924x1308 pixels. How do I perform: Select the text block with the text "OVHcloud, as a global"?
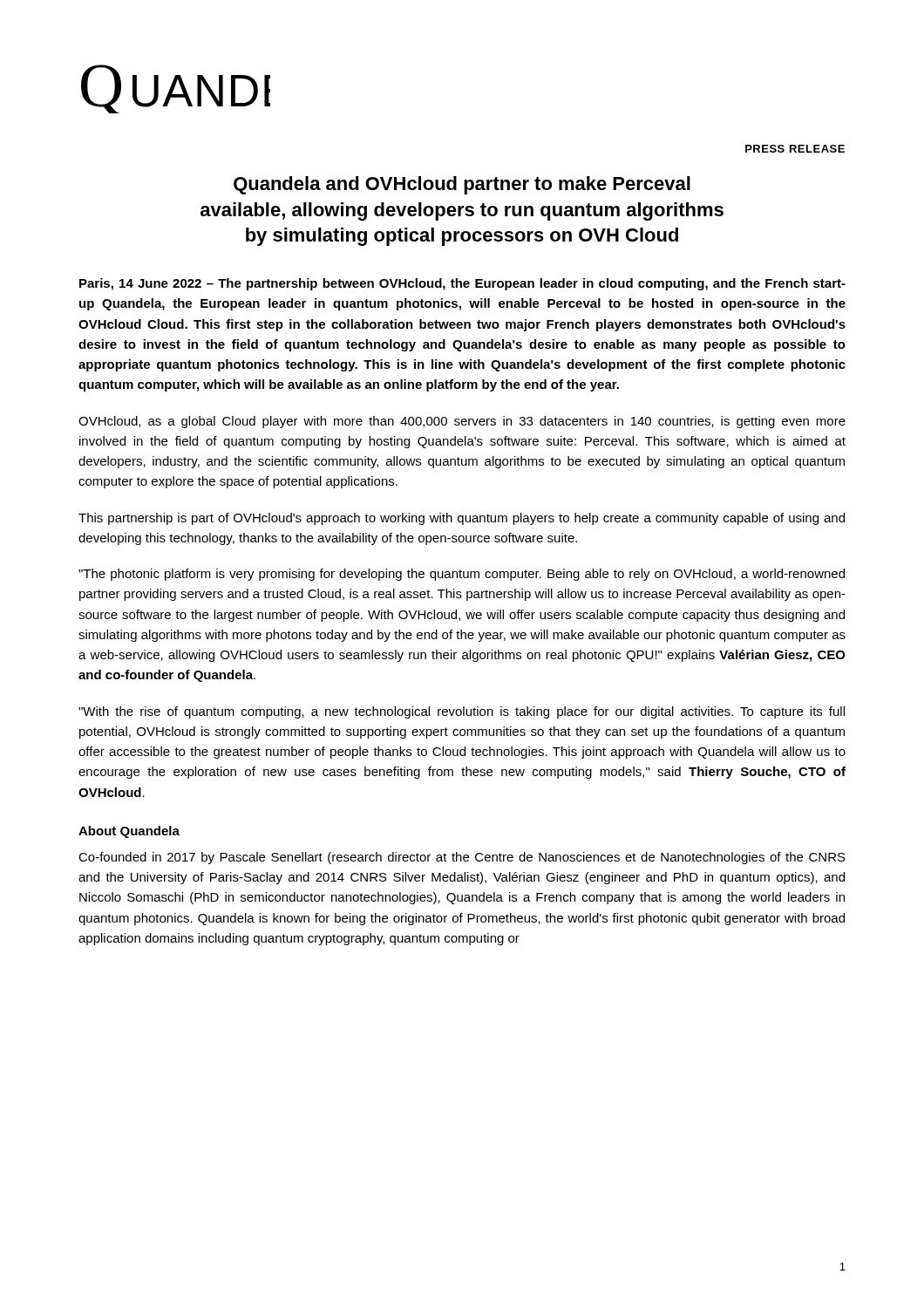[x=462, y=451]
